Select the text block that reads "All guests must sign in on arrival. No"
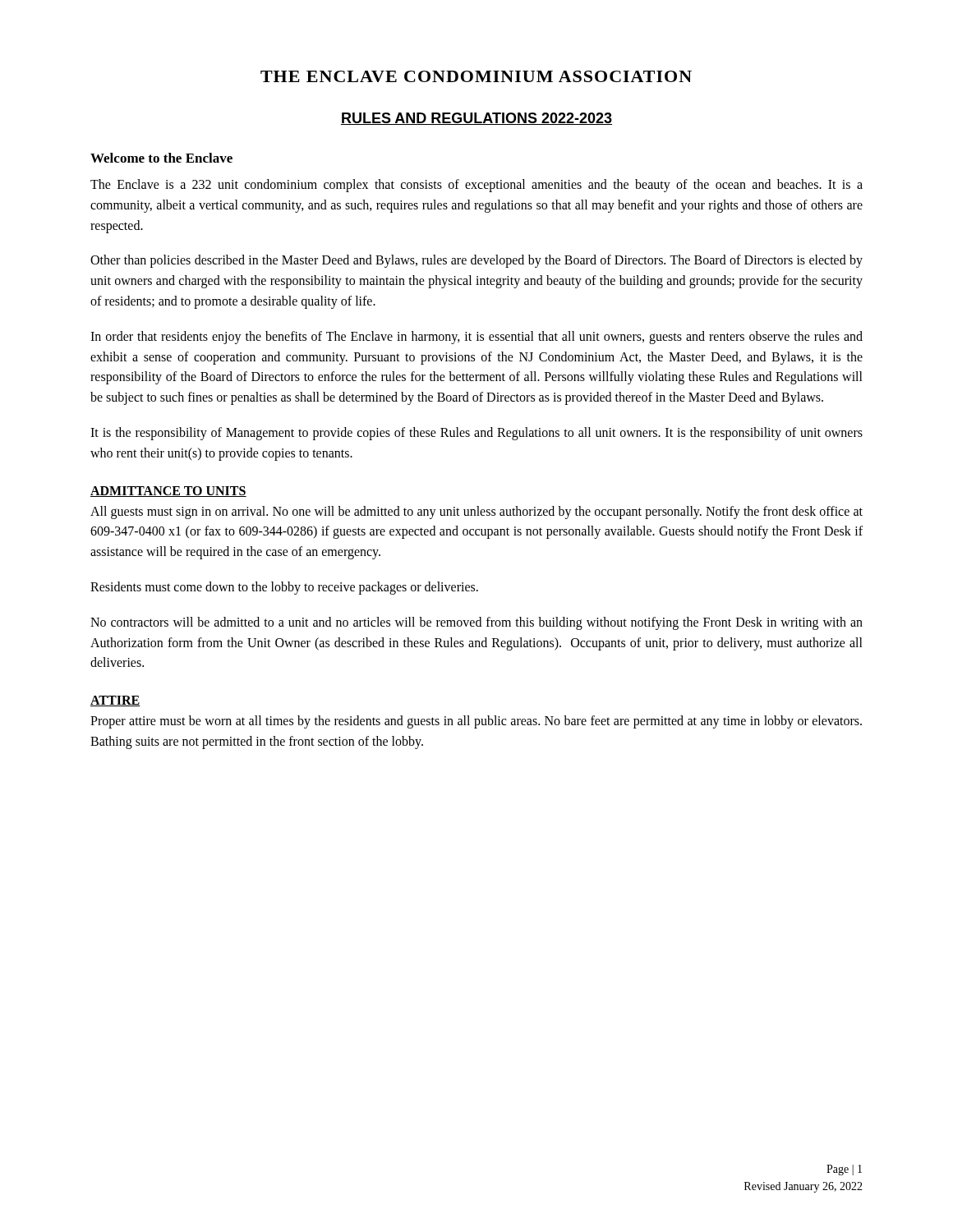Image resolution: width=953 pixels, height=1232 pixels. 476,531
